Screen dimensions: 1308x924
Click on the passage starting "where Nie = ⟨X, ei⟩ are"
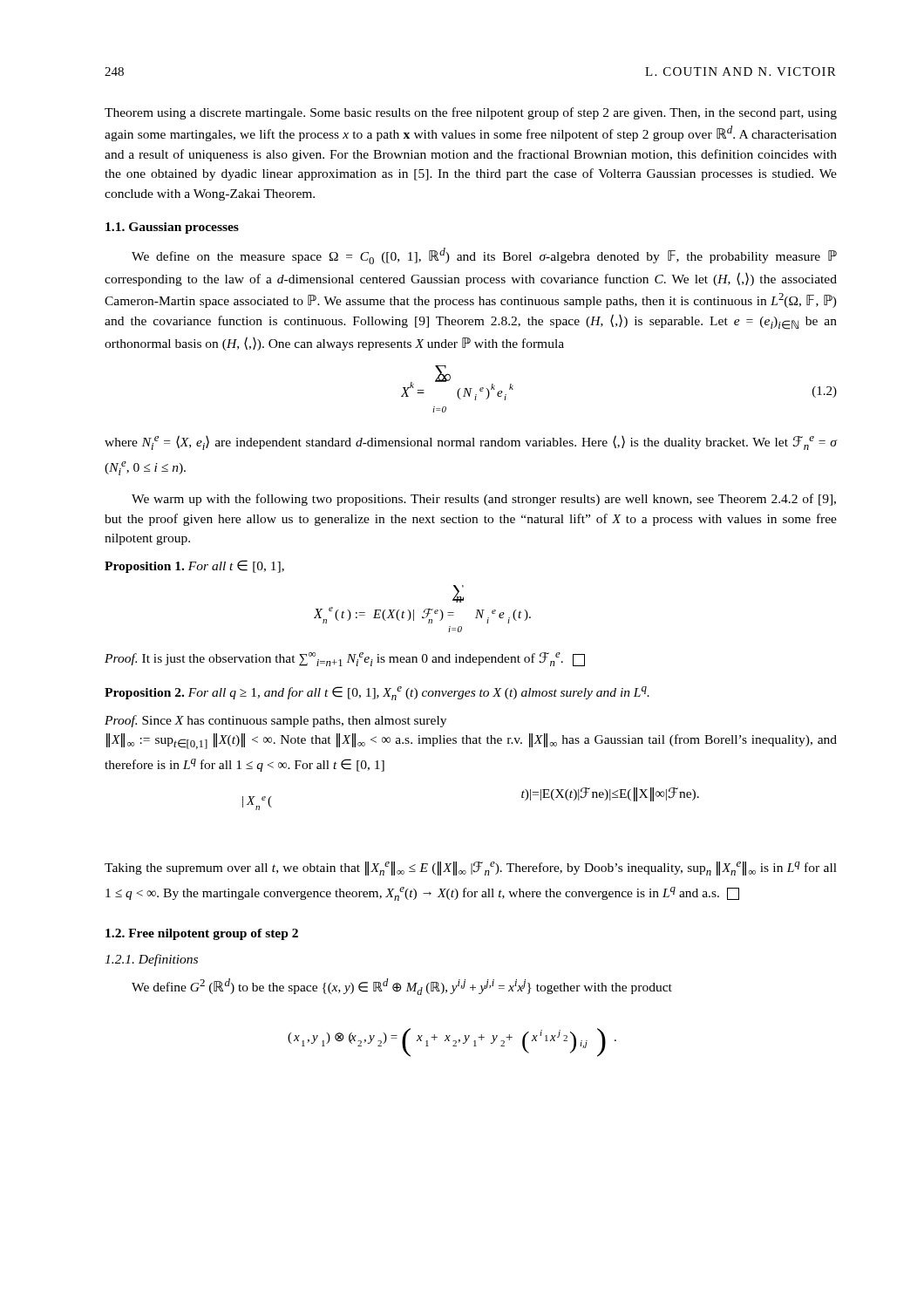coord(471,489)
